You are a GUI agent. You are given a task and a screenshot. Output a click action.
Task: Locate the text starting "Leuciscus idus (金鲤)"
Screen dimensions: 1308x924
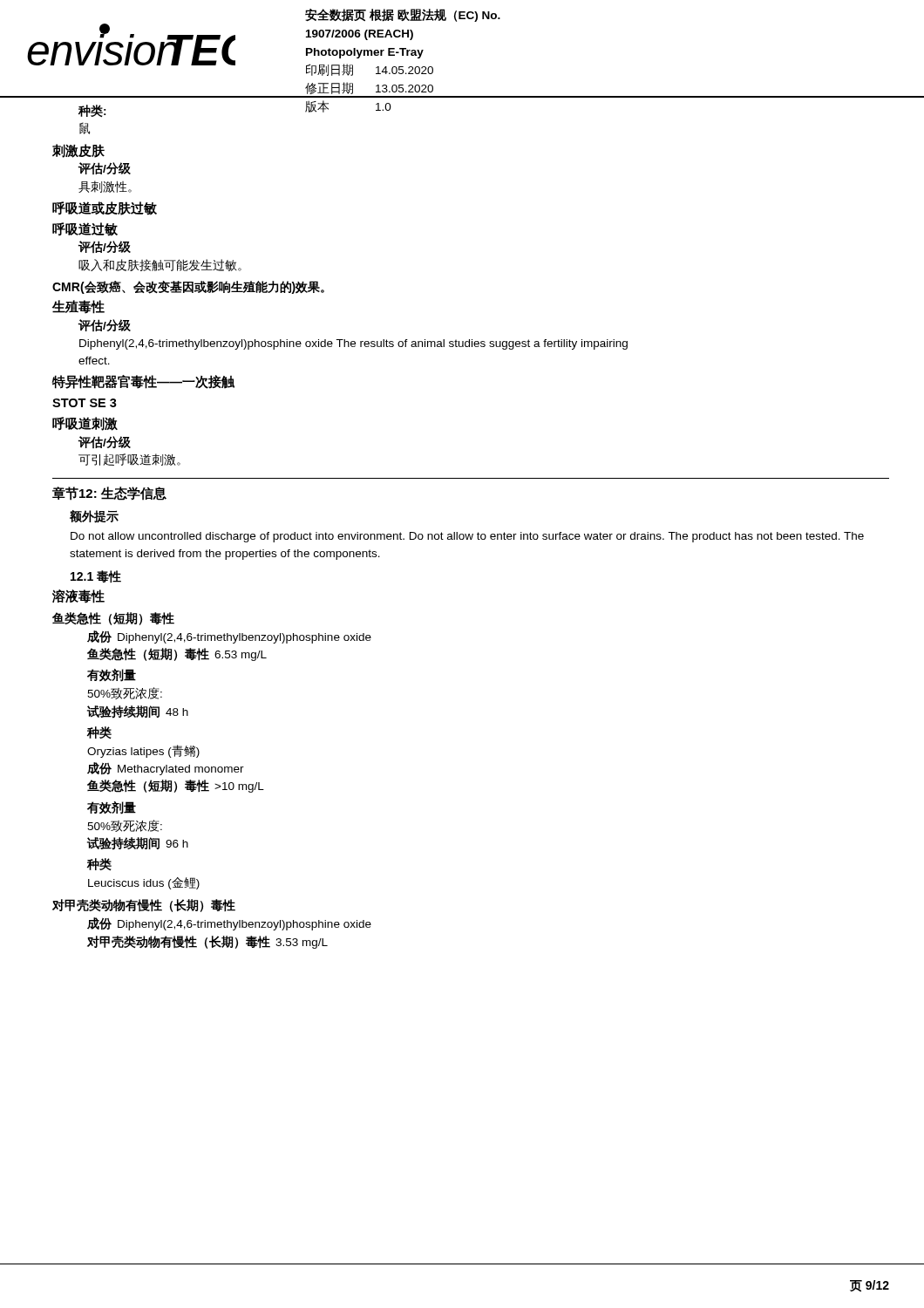point(144,883)
